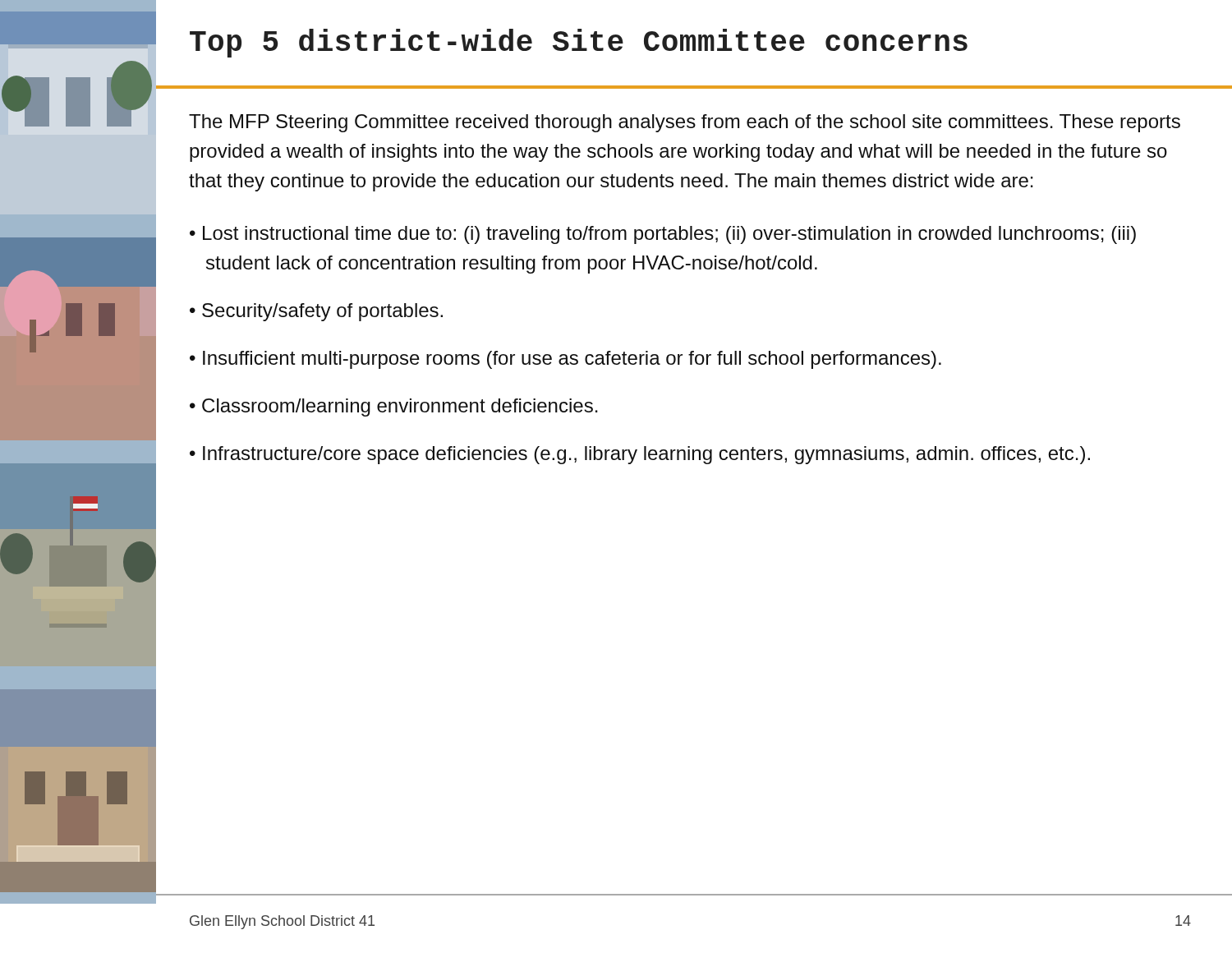Find the list item containing "Insufficient multi-purpose rooms (for use as"
This screenshot has width=1232, height=953.
coord(572,358)
